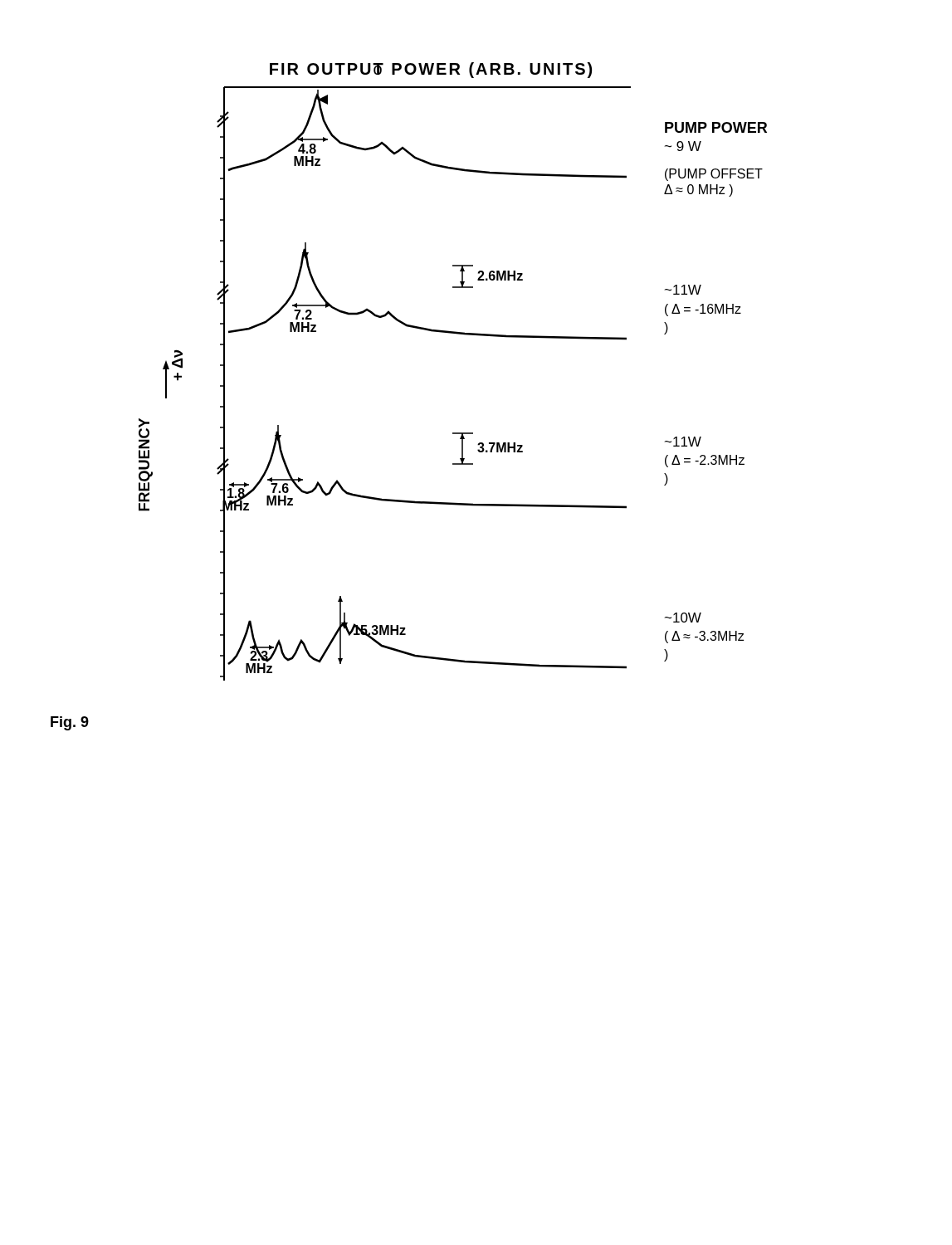Select a caption
Image resolution: width=952 pixels, height=1245 pixels.
tap(69, 722)
